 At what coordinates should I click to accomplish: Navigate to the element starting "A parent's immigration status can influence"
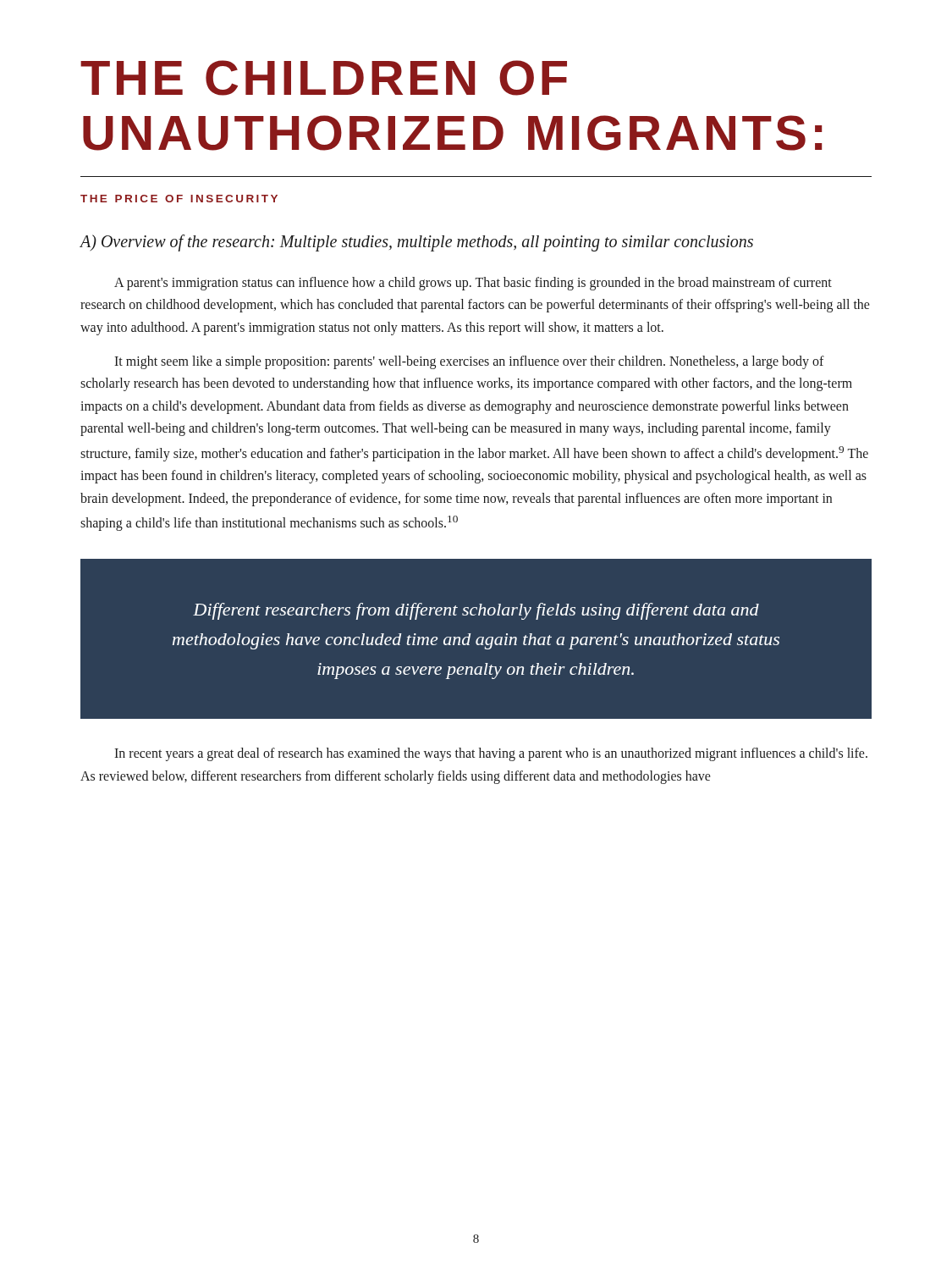[476, 403]
